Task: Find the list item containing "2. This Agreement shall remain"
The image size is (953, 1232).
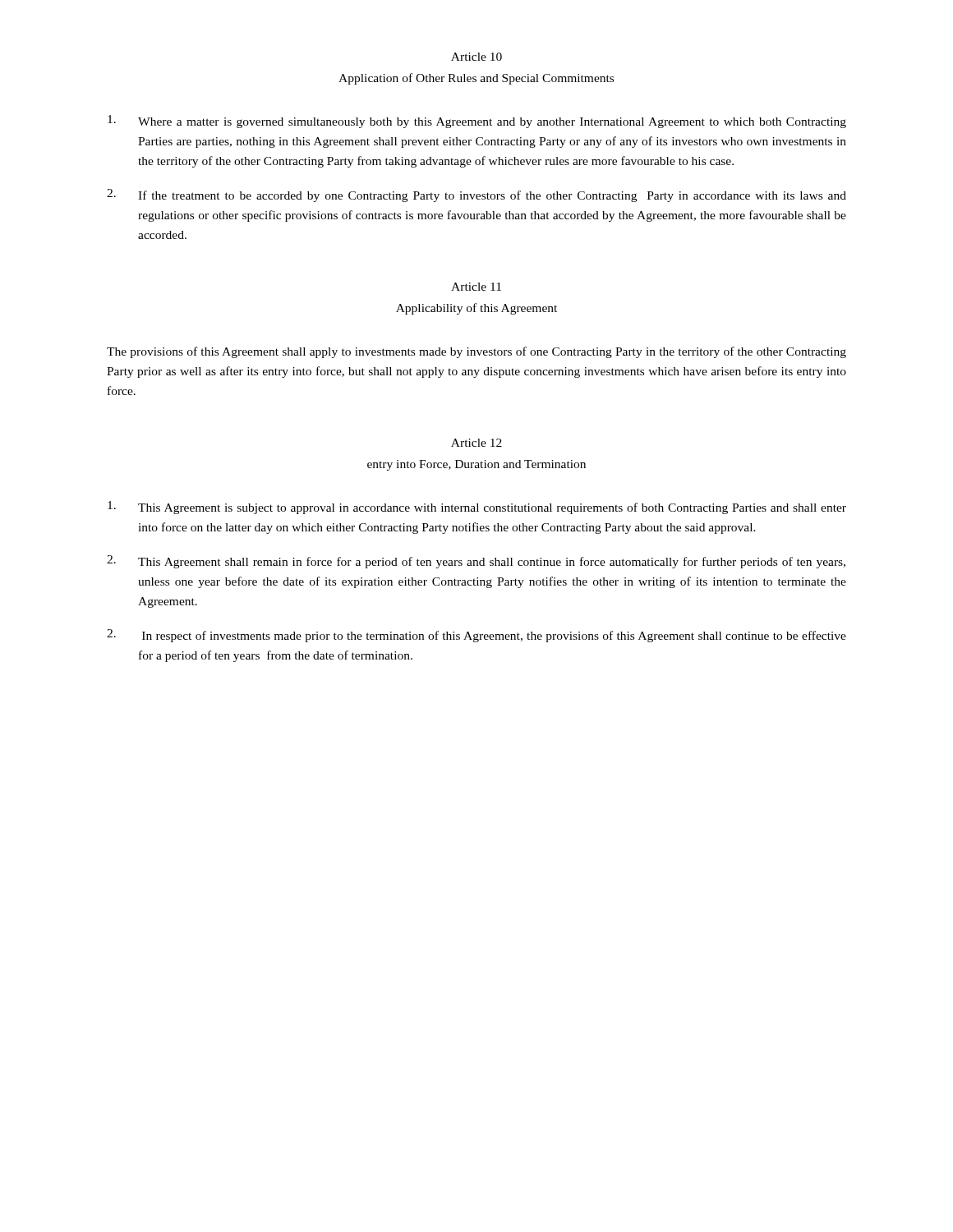Action: [476, 582]
